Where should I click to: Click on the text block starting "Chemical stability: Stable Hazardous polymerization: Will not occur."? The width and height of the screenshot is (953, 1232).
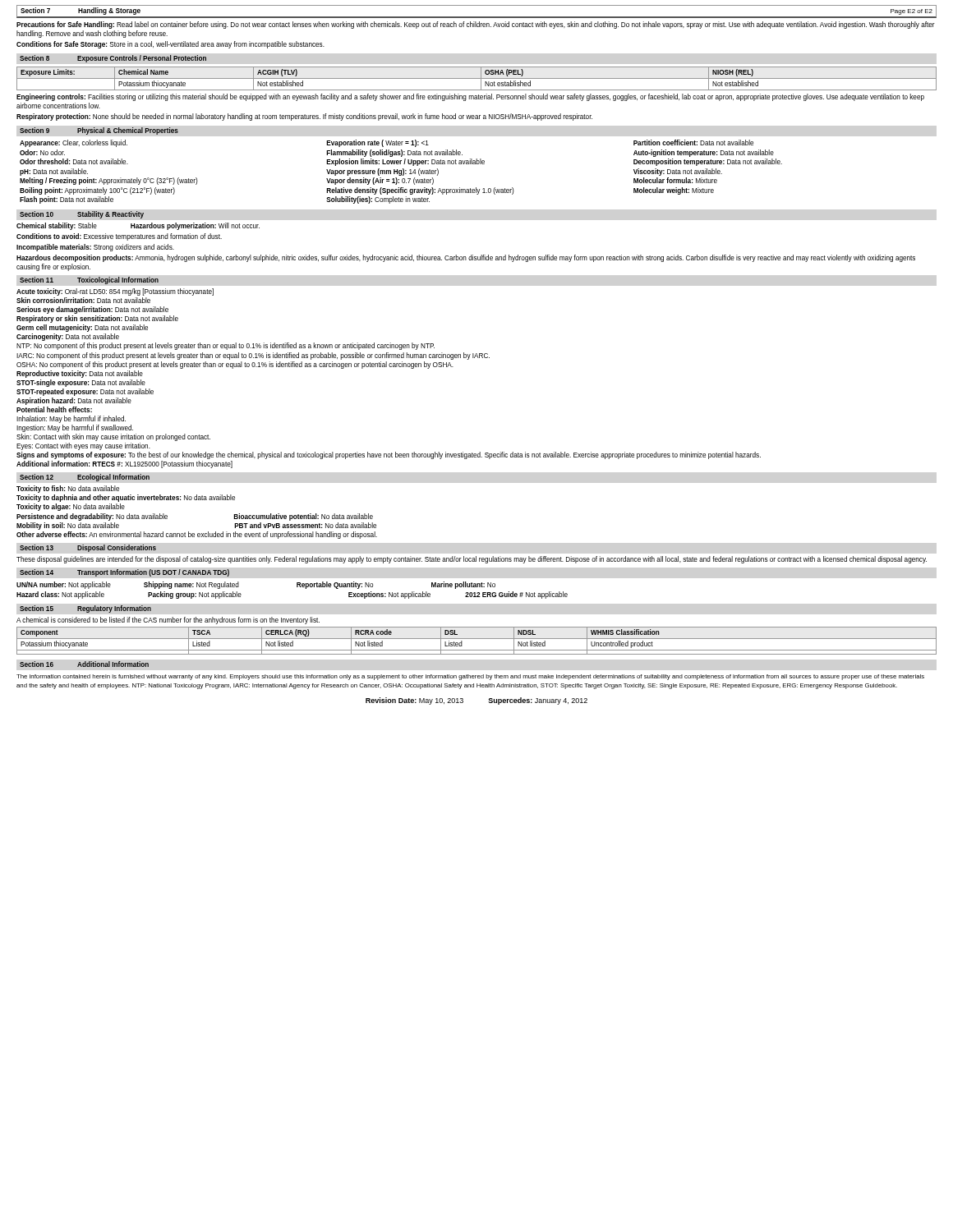click(x=138, y=226)
